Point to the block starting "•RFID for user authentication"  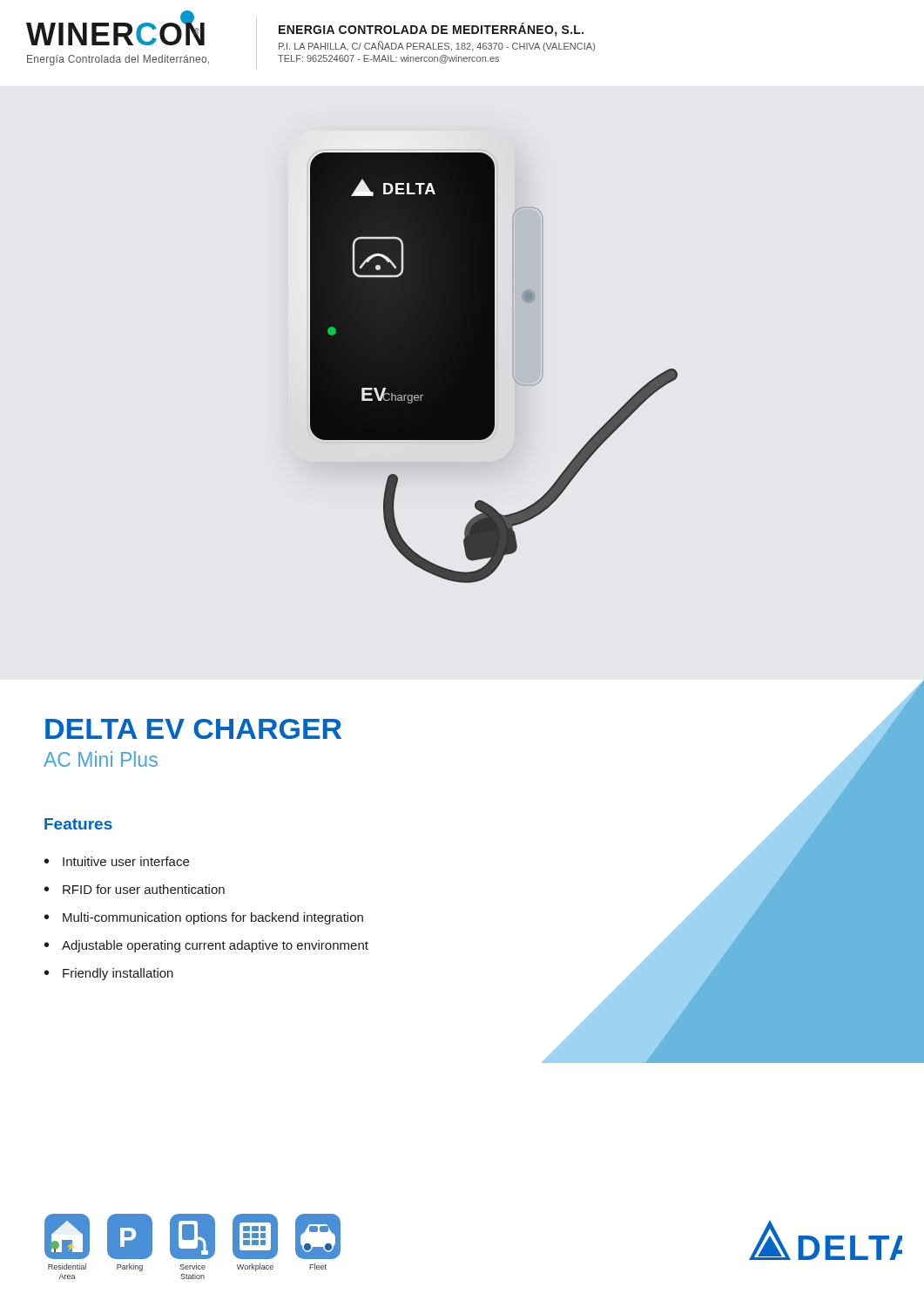(134, 889)
